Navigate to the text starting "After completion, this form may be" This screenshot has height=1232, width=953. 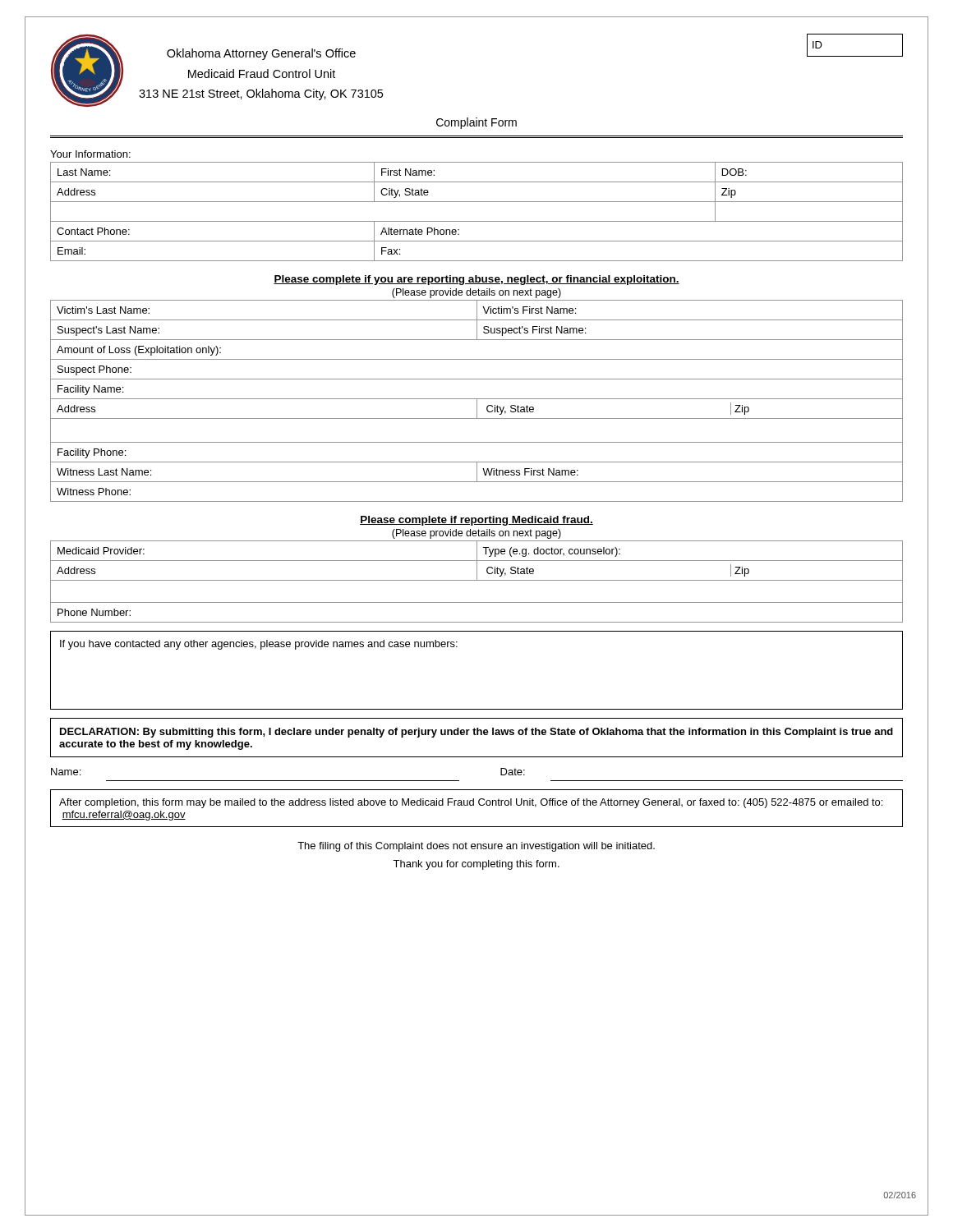click(x=471, y=808)
